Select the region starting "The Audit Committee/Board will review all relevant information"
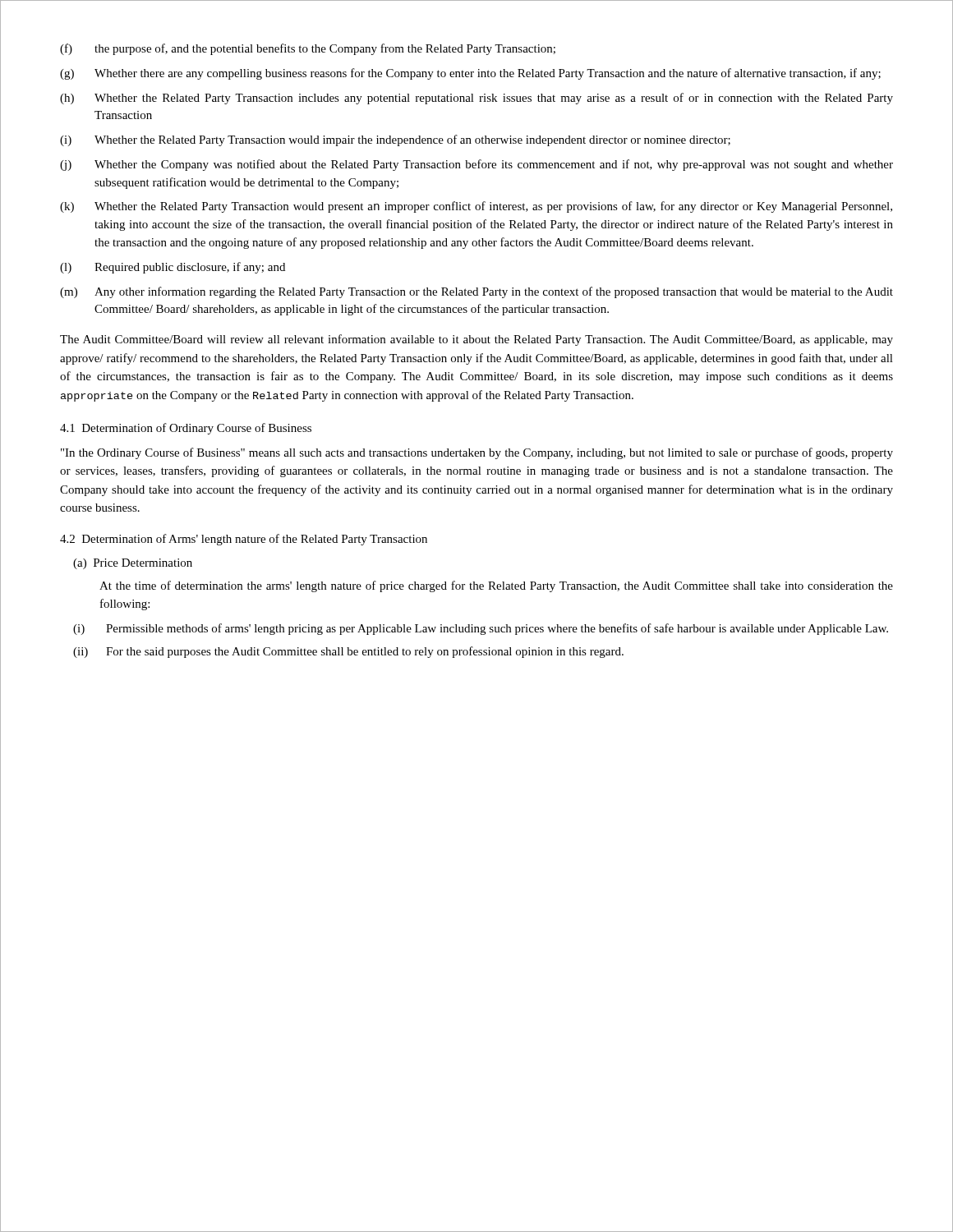 click(476, 367)
